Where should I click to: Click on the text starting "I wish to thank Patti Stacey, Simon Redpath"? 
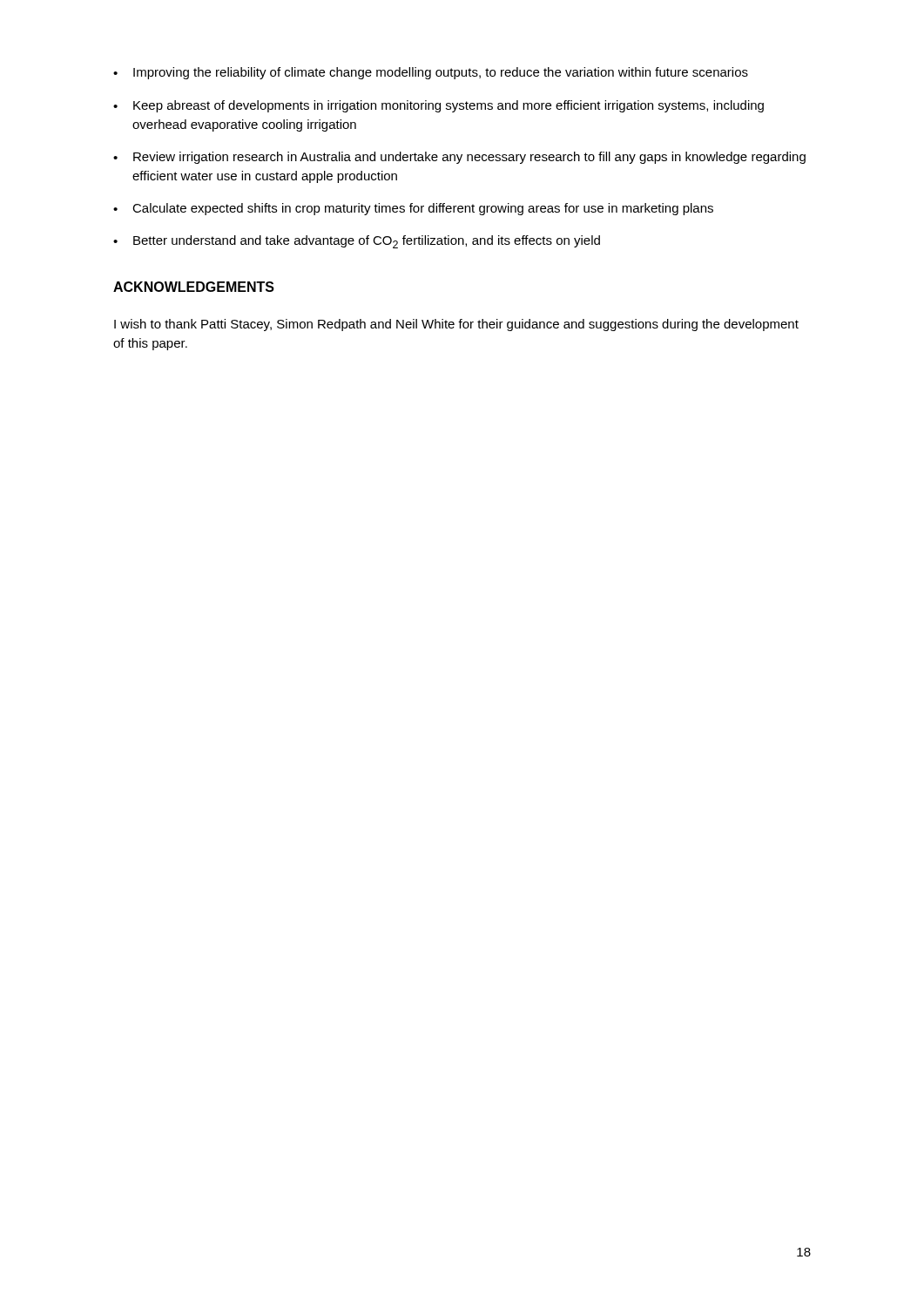pyautogui.click(x=456, y=333)
